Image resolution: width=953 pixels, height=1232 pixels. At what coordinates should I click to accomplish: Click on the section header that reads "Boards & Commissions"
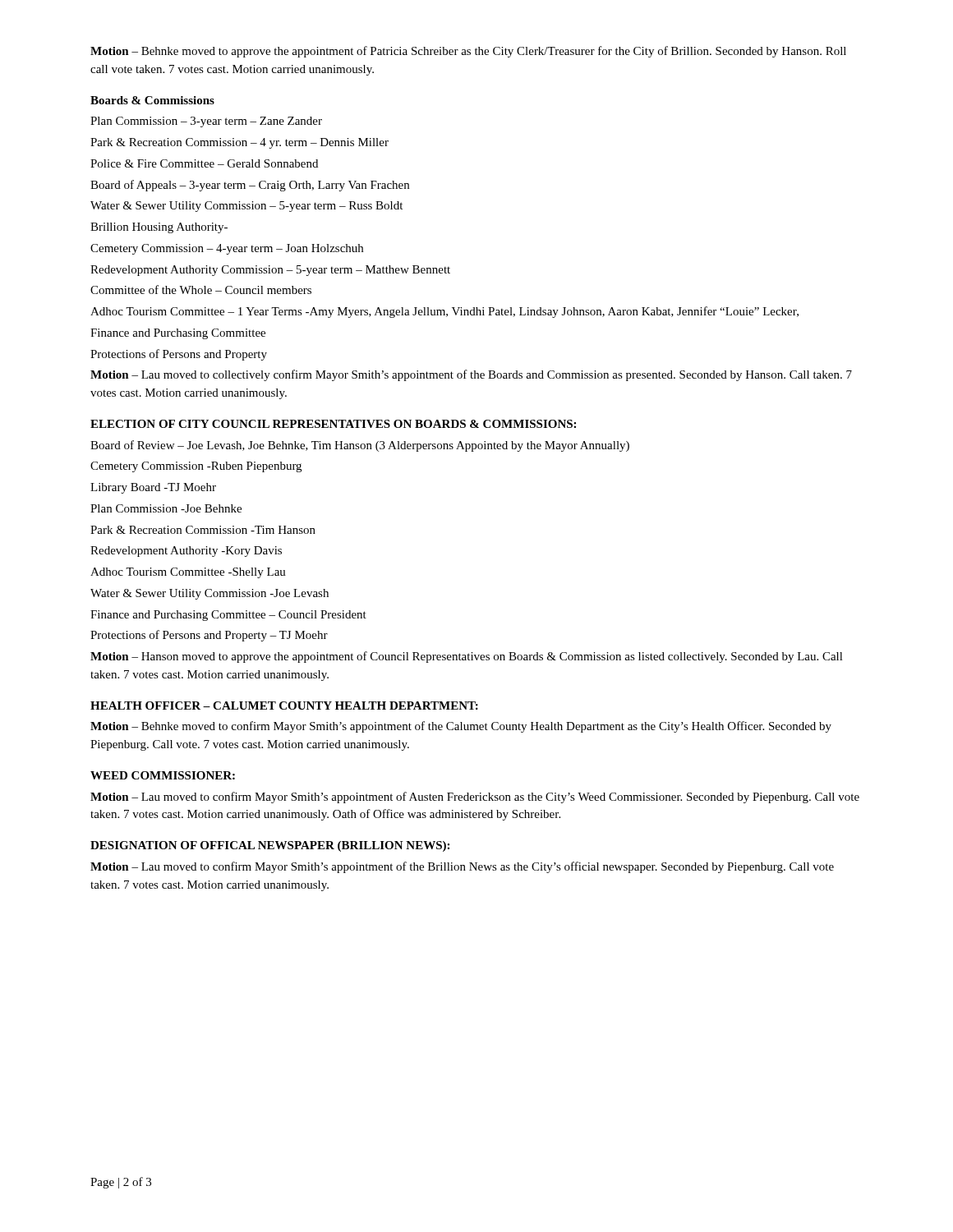coord(152,100)
